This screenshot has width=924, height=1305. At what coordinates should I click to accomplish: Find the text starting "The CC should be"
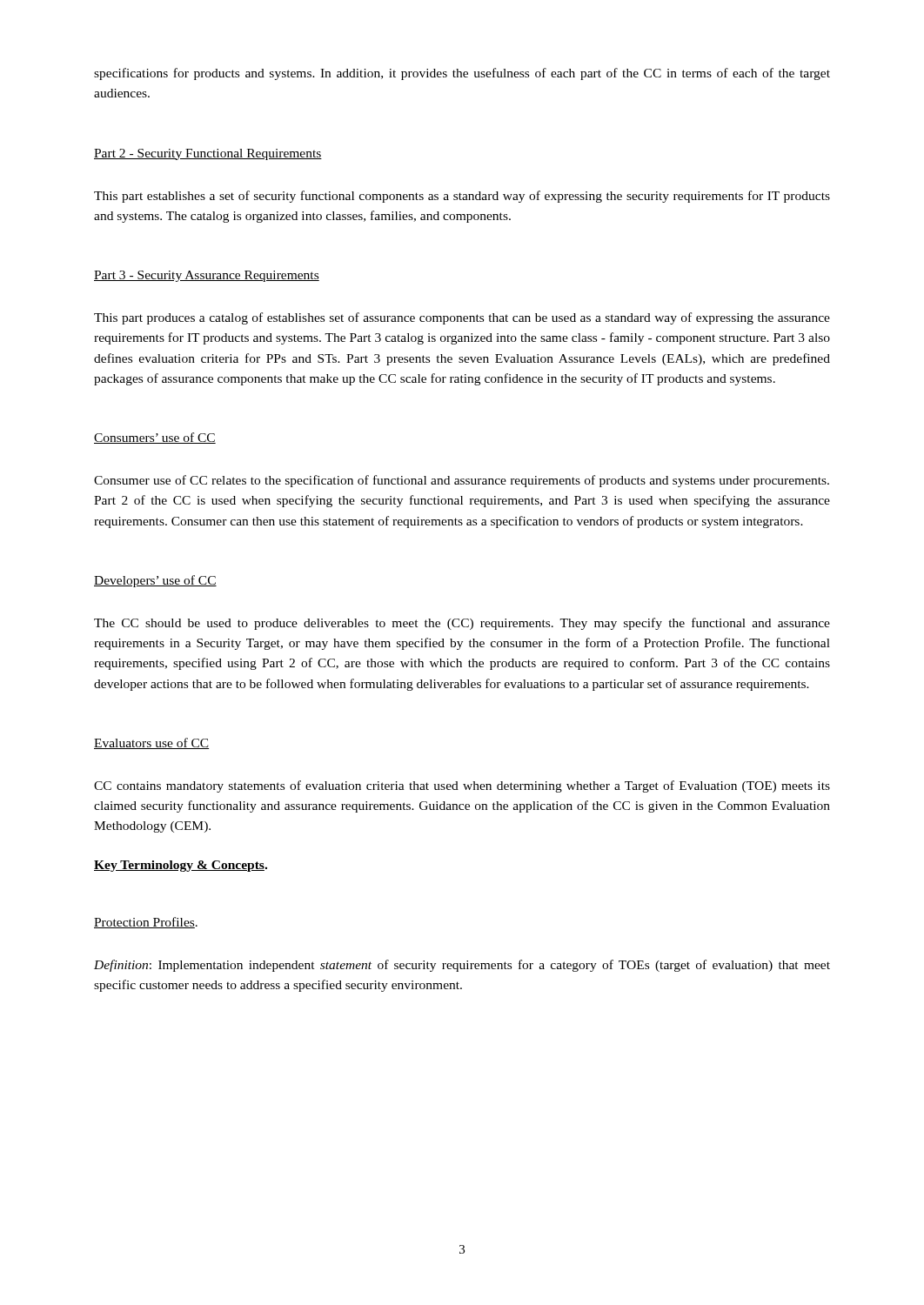point(462,653)
